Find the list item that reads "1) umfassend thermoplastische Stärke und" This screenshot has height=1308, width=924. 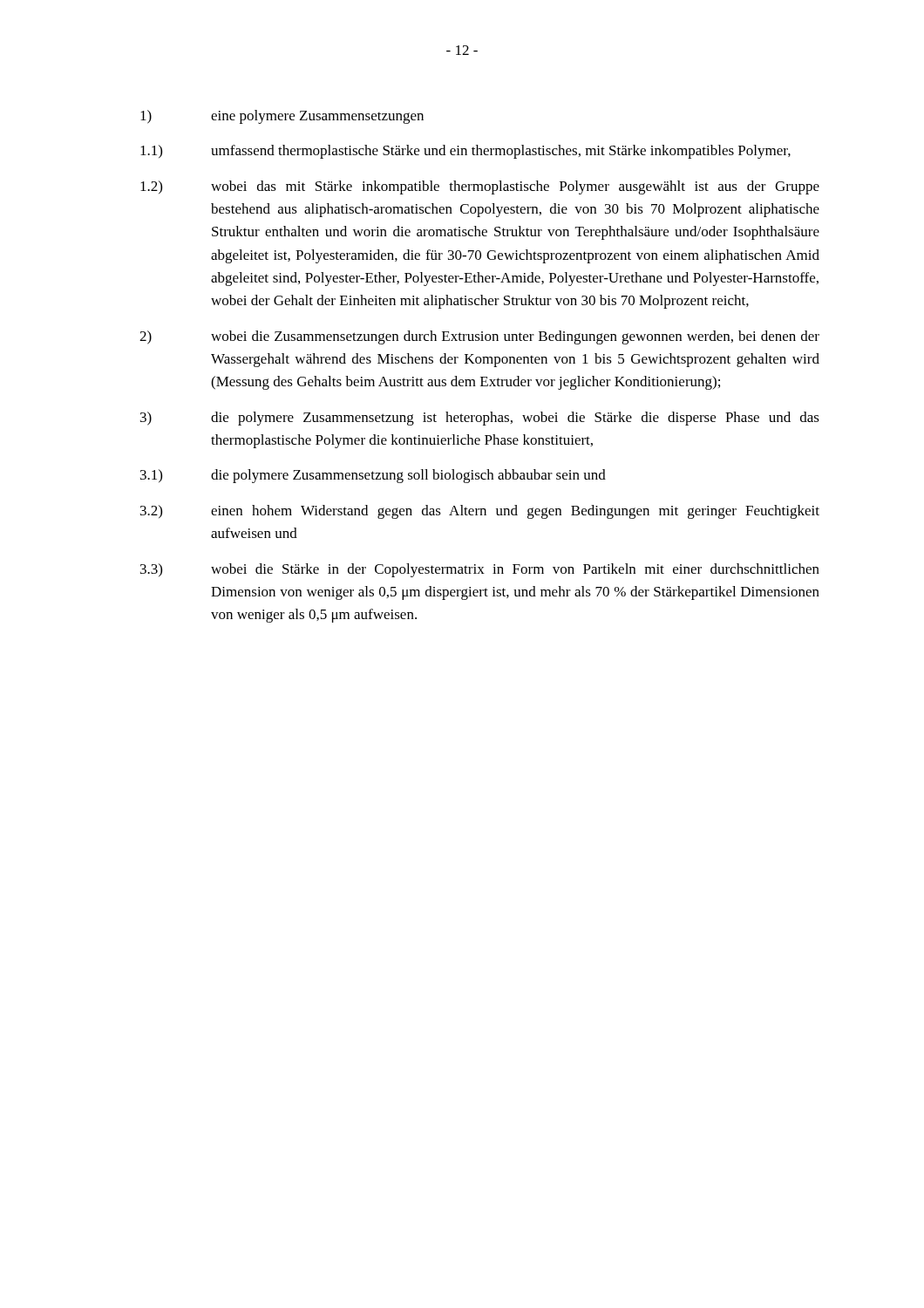(479, 151)
